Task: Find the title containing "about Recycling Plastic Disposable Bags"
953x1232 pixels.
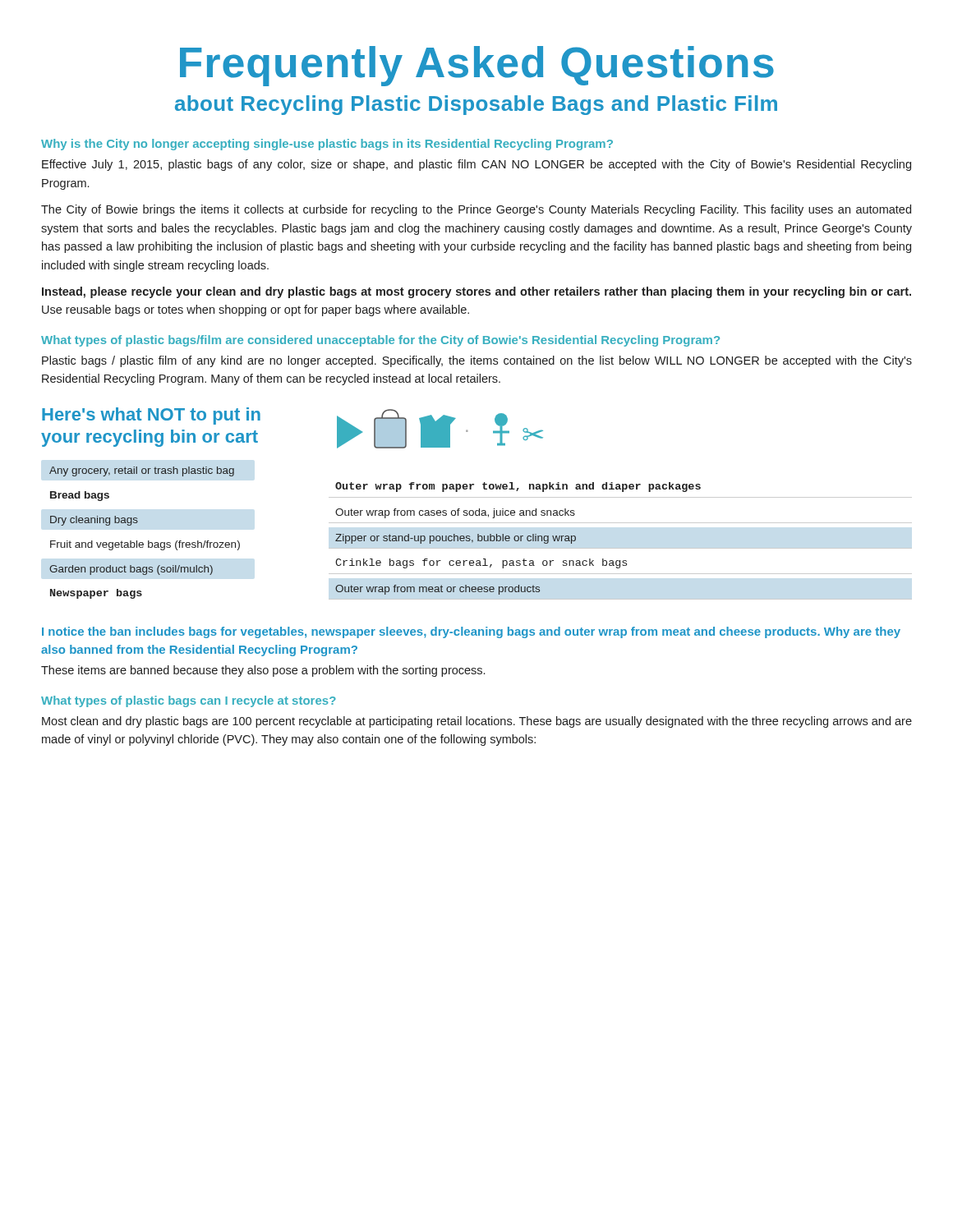Action: pyautogui.click(x=476, y=104)
